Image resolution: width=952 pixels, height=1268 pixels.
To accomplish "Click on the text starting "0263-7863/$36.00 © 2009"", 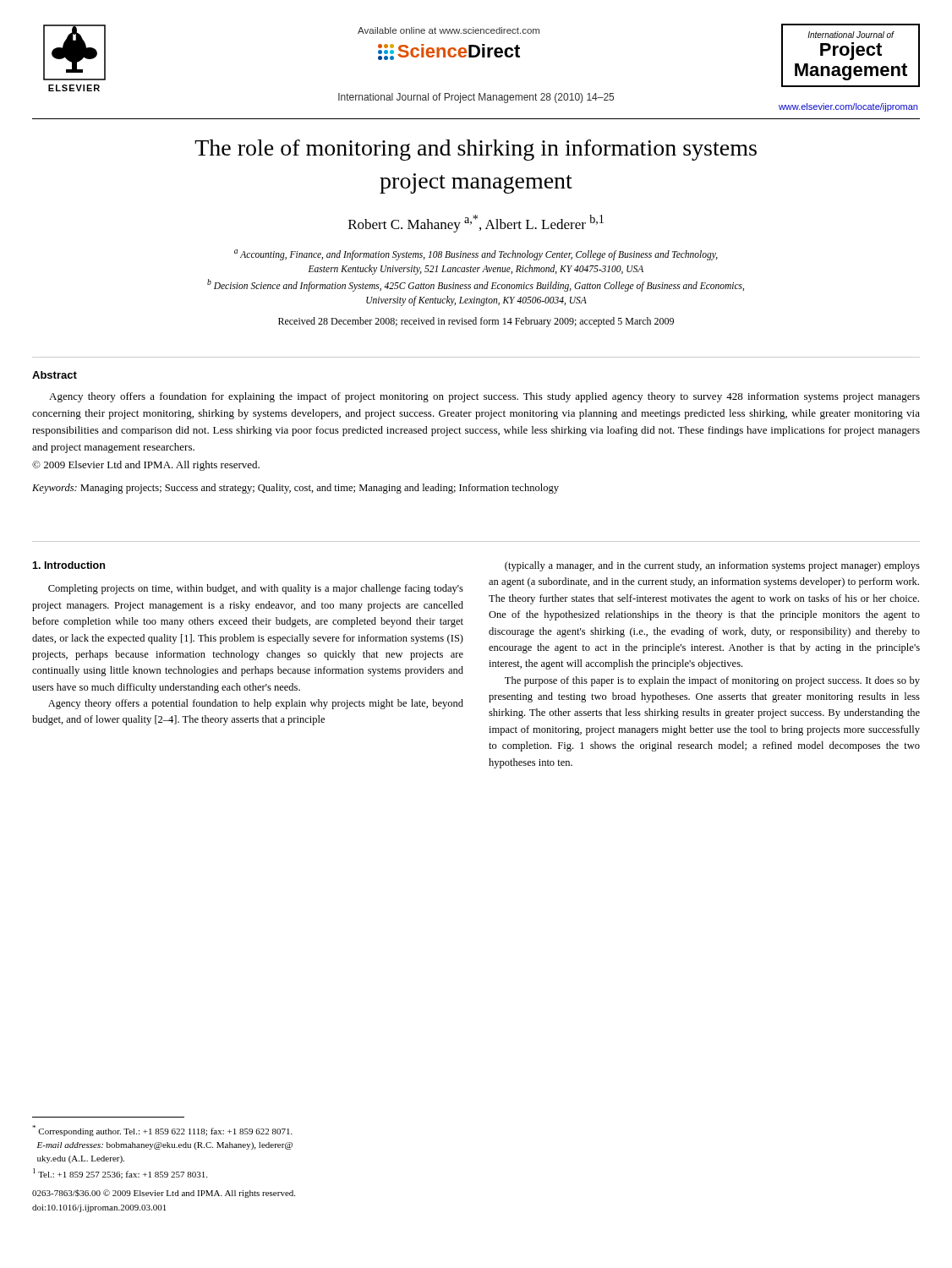I will [164, 1200].
